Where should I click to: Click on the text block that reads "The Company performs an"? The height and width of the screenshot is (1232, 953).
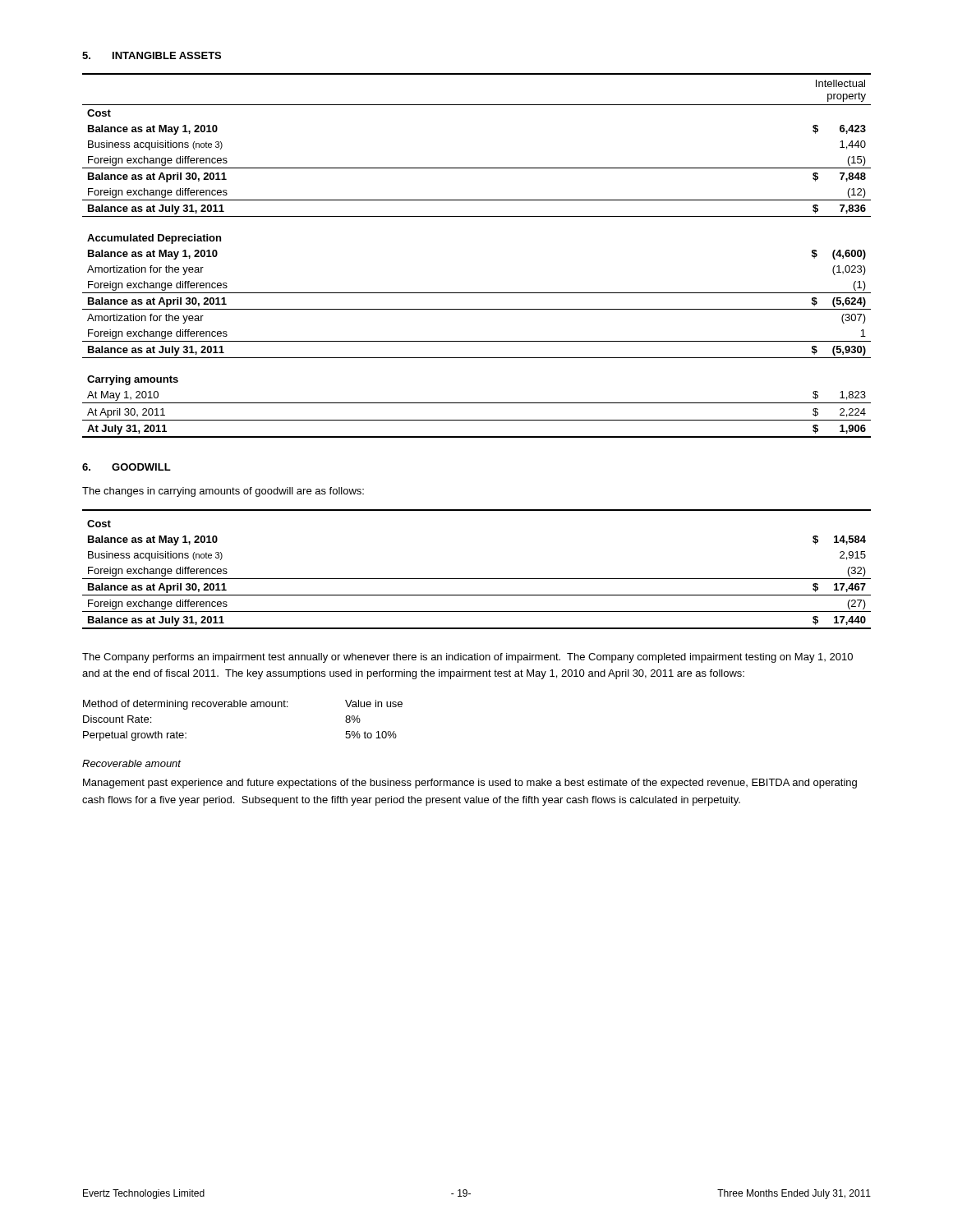[x=468, y=665]
